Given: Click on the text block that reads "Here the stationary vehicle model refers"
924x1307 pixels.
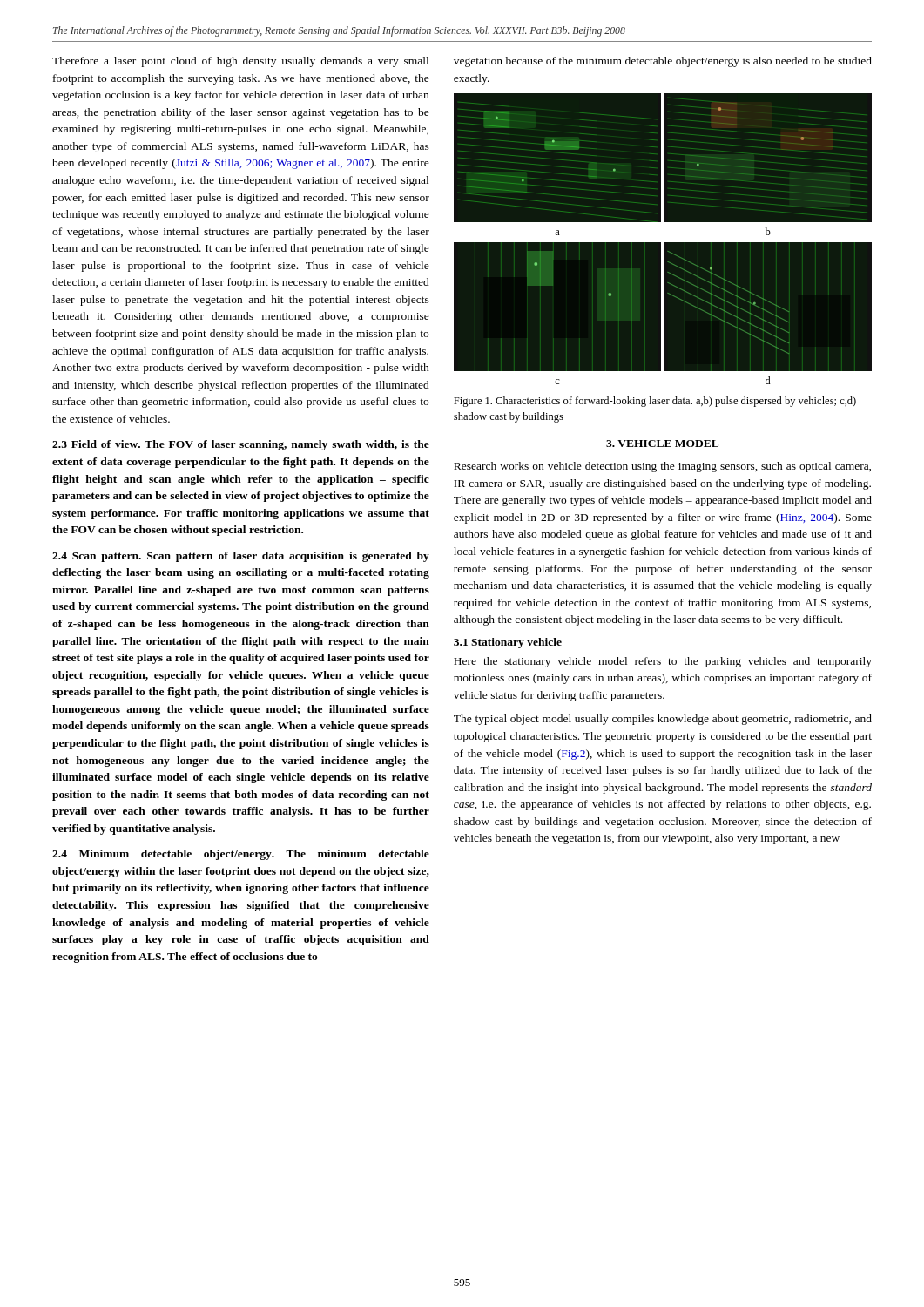Looking at the screenshot, I should (663, 750).
